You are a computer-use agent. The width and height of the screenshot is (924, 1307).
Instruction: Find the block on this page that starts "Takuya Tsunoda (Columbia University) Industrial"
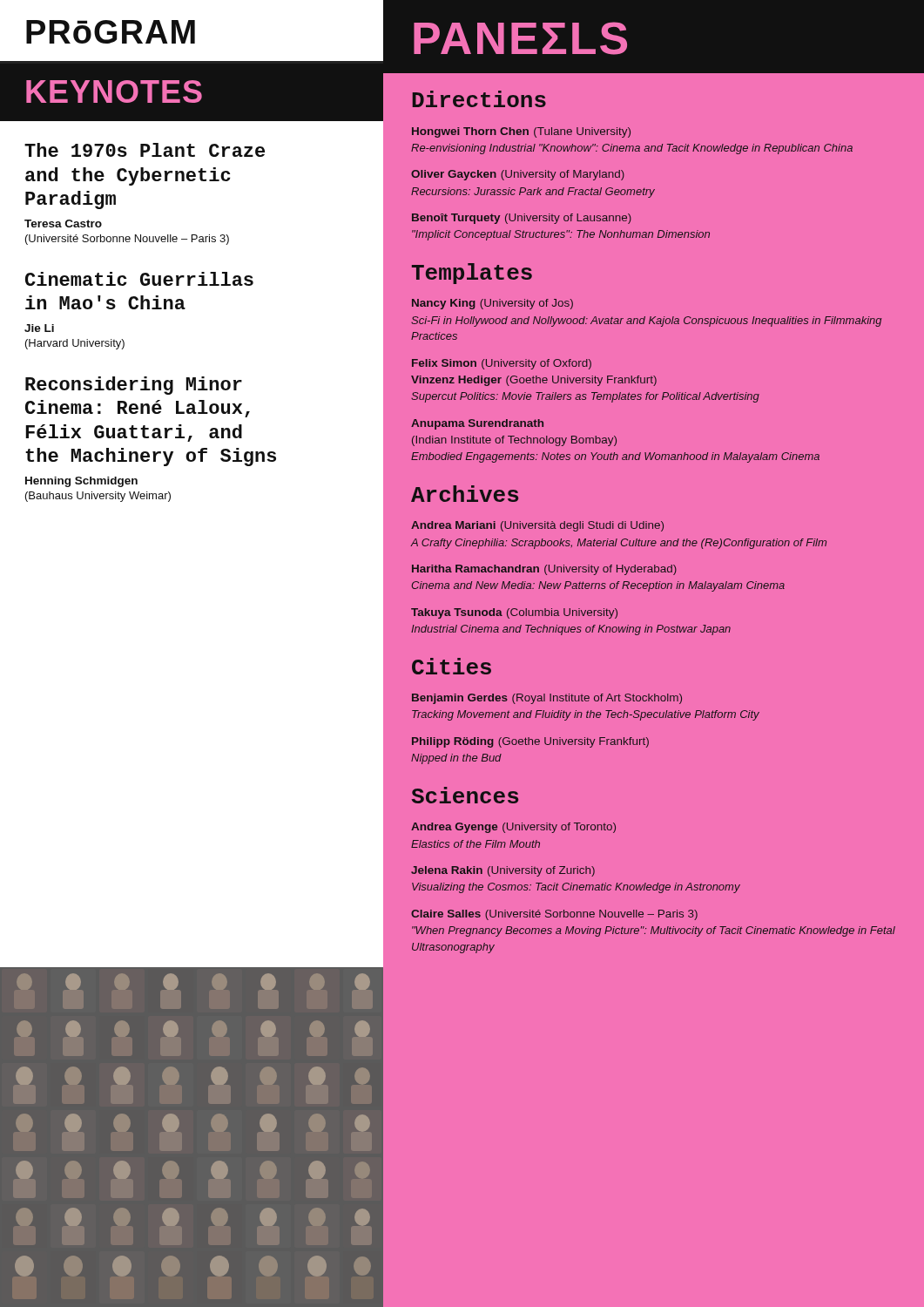click(x=571, y=620)
